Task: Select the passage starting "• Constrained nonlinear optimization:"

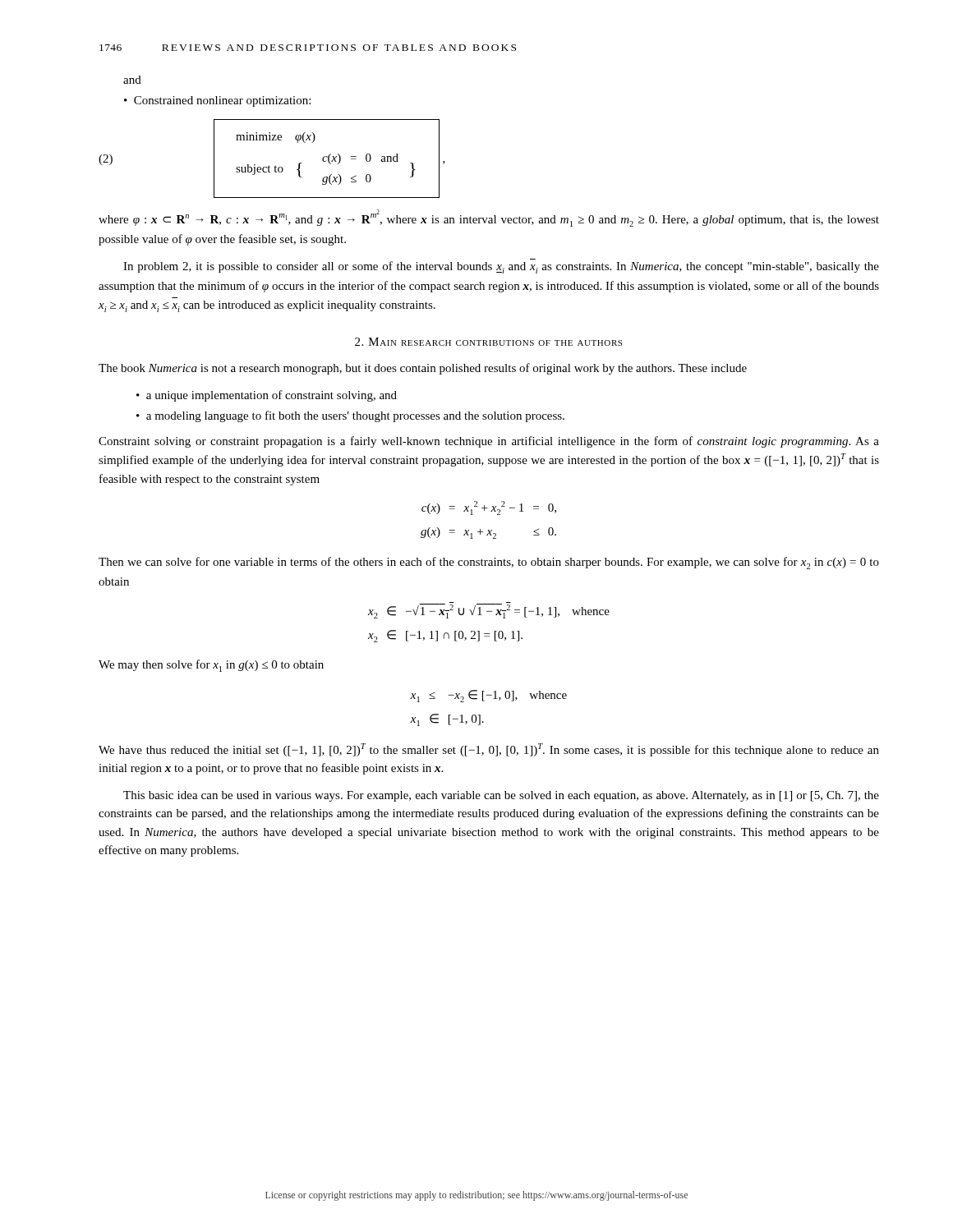Action: click(x=217, y=101)
